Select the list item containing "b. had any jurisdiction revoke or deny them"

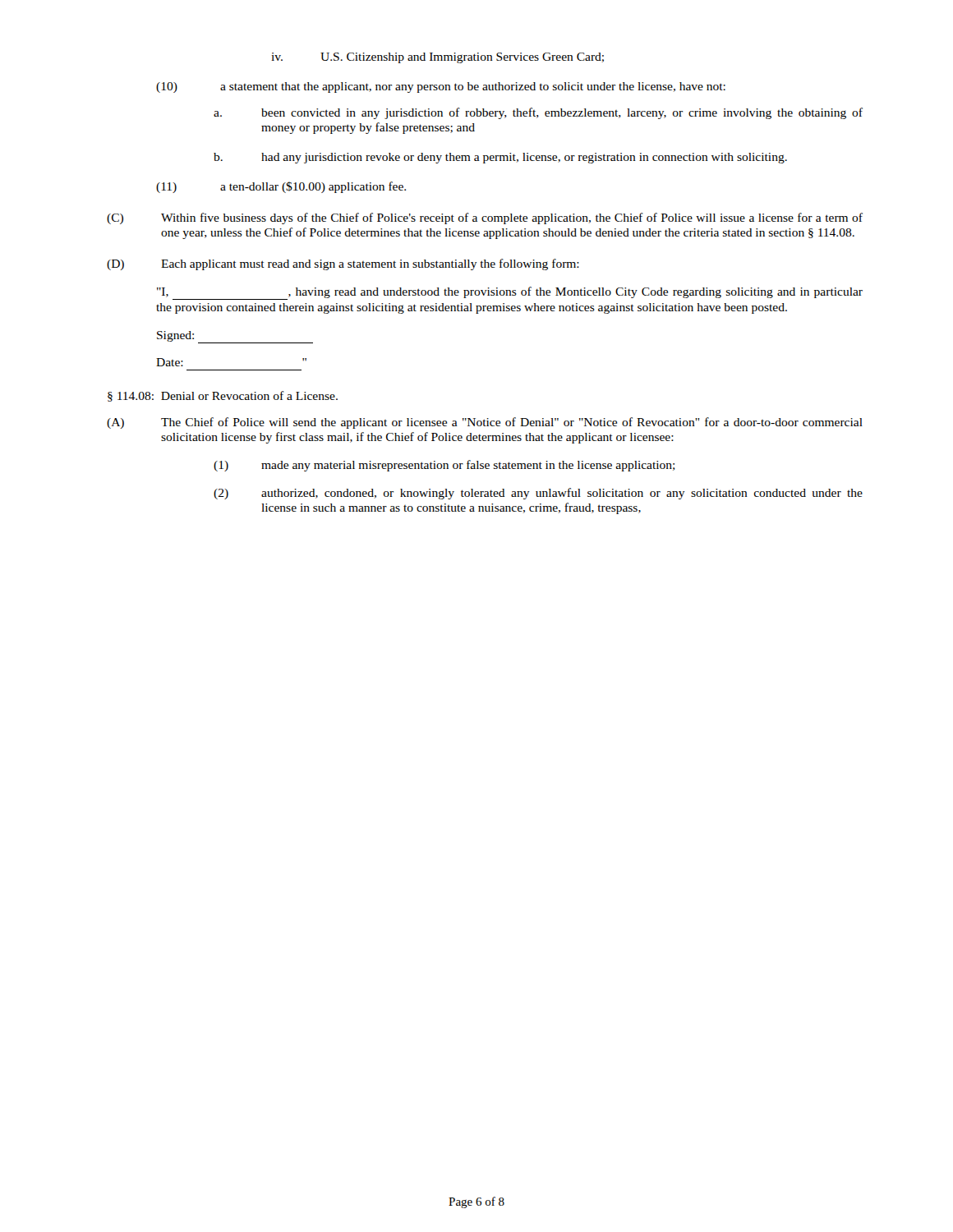pos(538,157)
